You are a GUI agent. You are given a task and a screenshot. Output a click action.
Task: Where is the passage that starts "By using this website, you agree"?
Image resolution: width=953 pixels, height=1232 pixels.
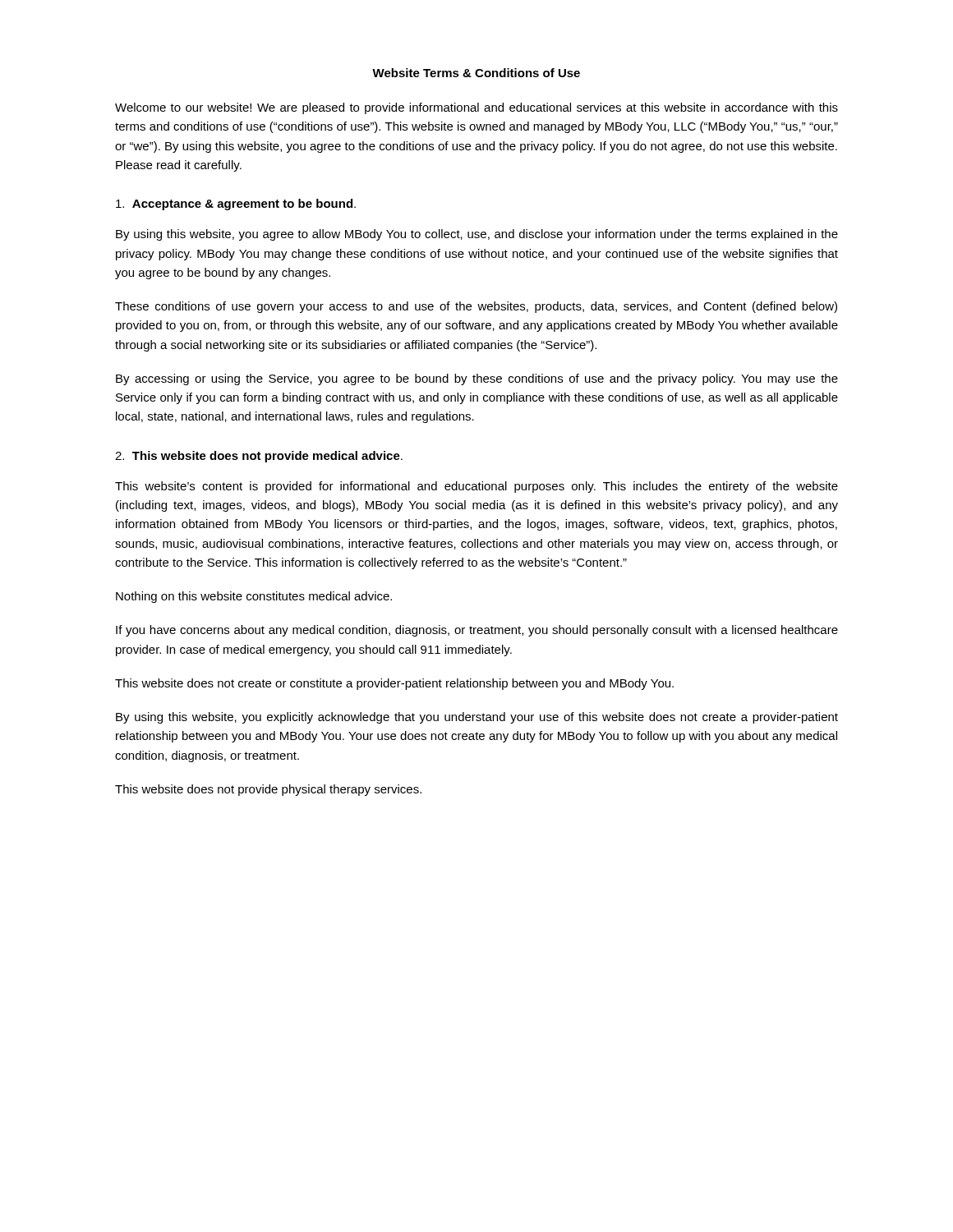click(476, 253)
